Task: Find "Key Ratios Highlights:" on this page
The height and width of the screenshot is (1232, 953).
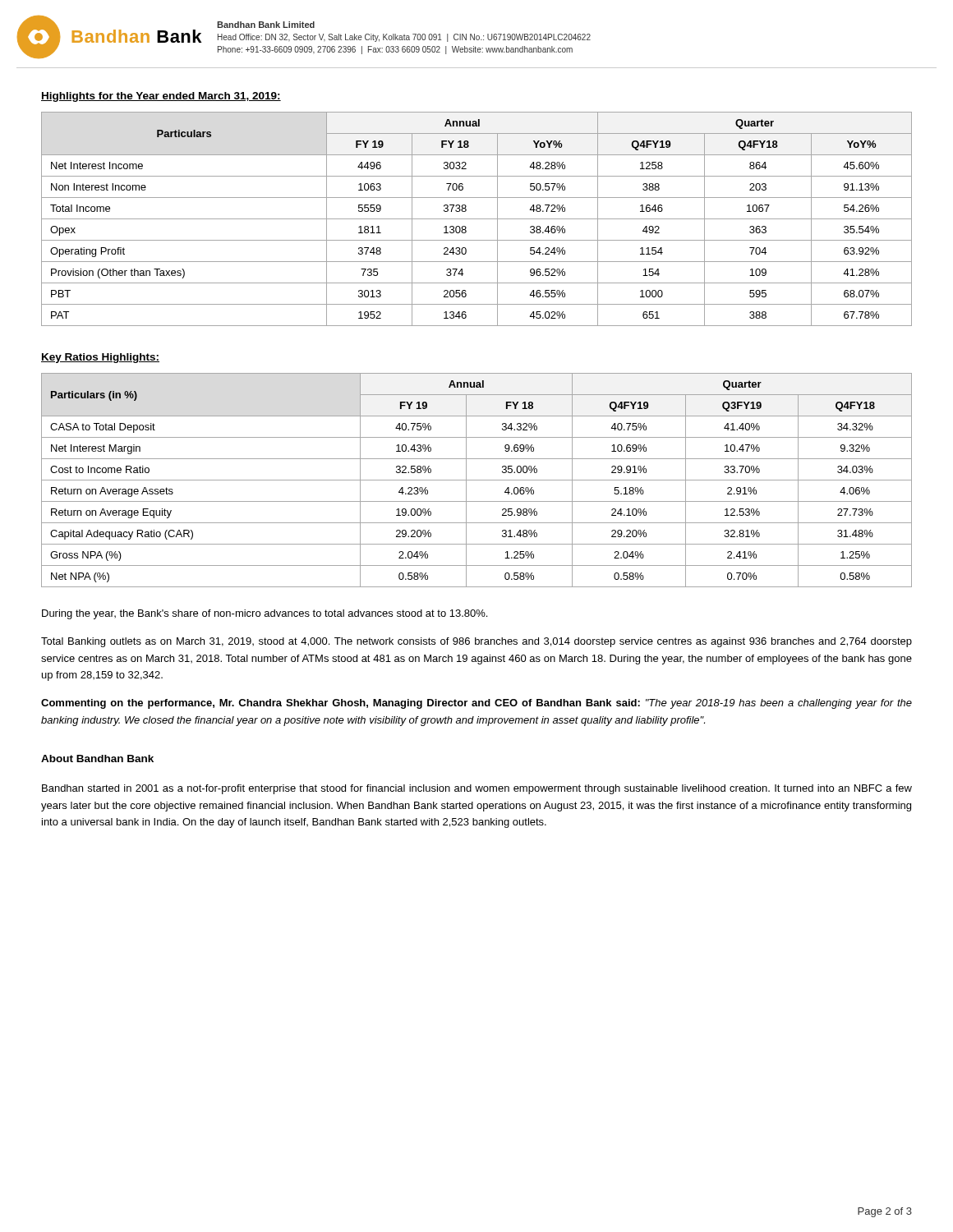Action: point(100,357)
